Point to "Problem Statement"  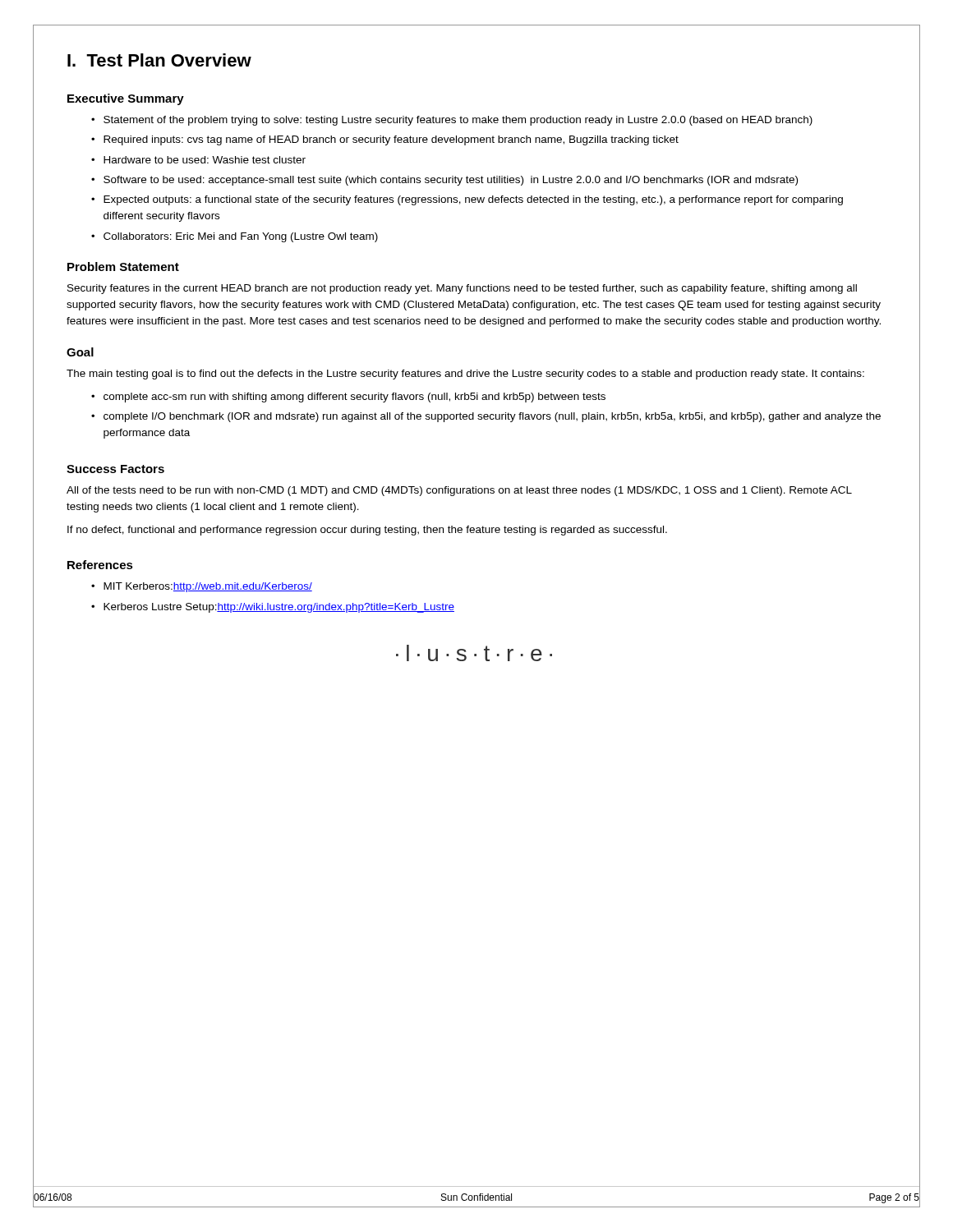(123, 267)
